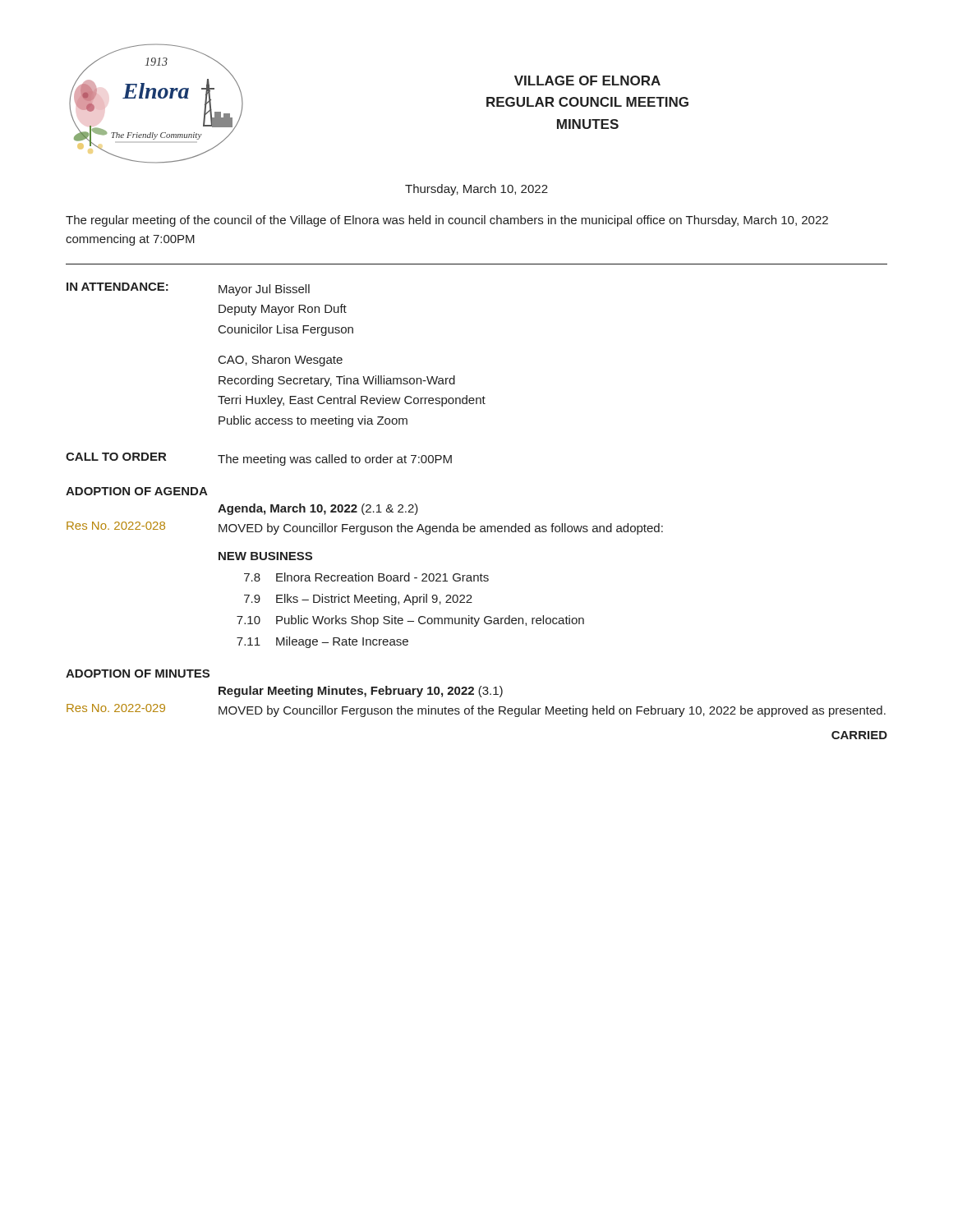This screenshot has height=1232, width=953.
Task: Navigate to the passage starting "Res No. 2022-029 MOVED by Councillor"
Action: pyautogui.click(x=476, y=710)
